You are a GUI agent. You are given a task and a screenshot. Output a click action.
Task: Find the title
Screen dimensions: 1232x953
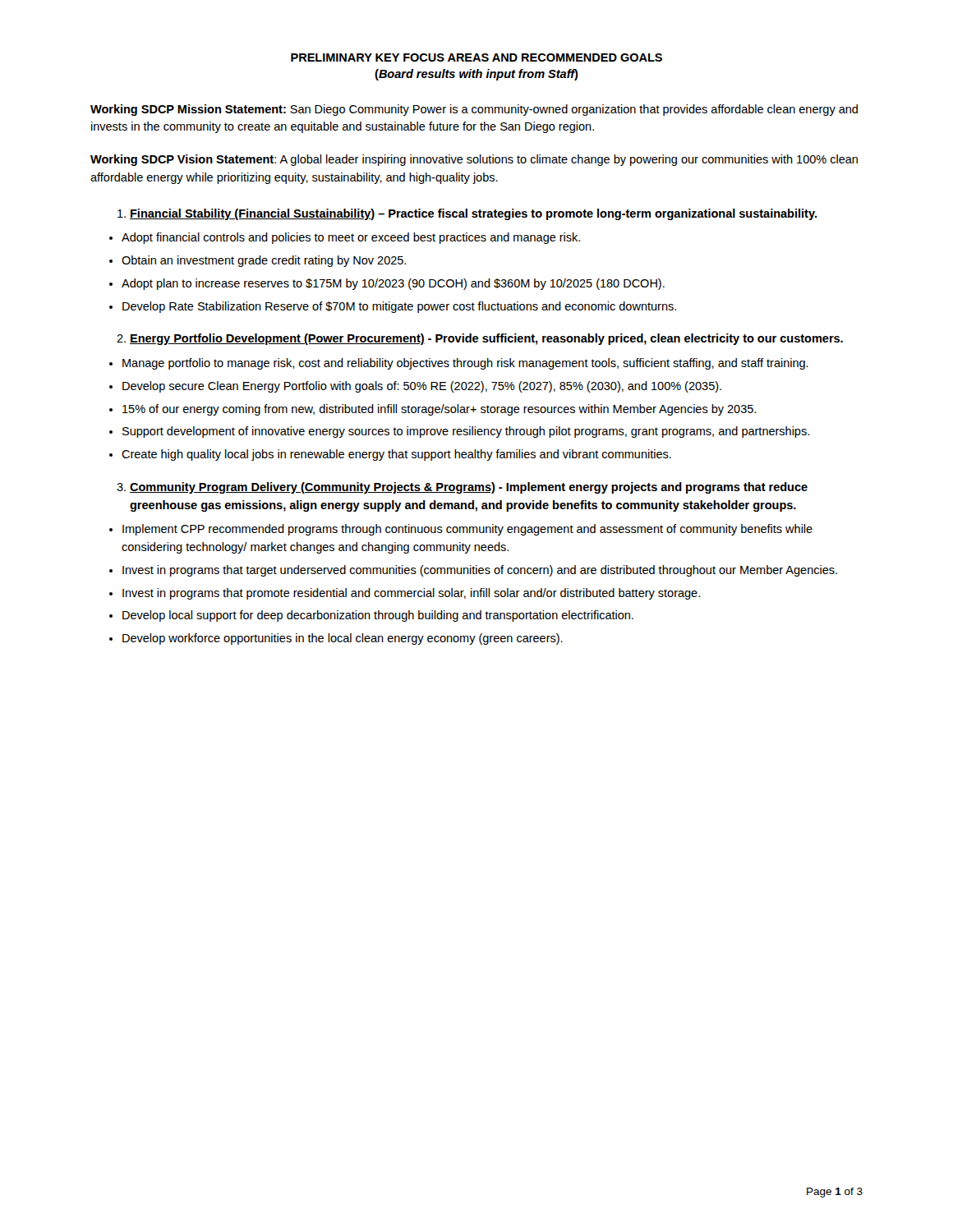[476, 66]
